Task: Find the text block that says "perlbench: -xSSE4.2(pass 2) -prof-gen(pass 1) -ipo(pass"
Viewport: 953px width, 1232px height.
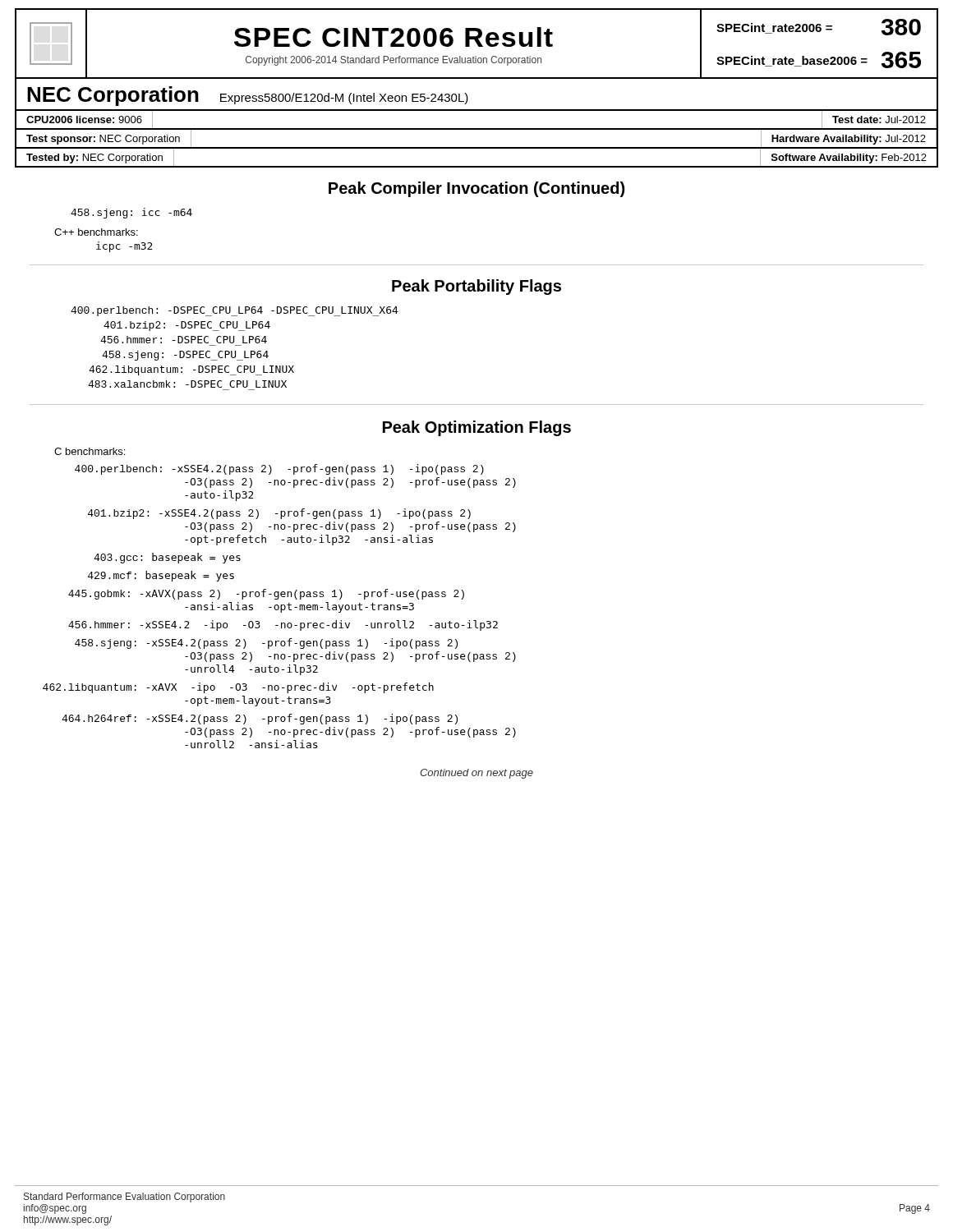Action: click(273, 482)
